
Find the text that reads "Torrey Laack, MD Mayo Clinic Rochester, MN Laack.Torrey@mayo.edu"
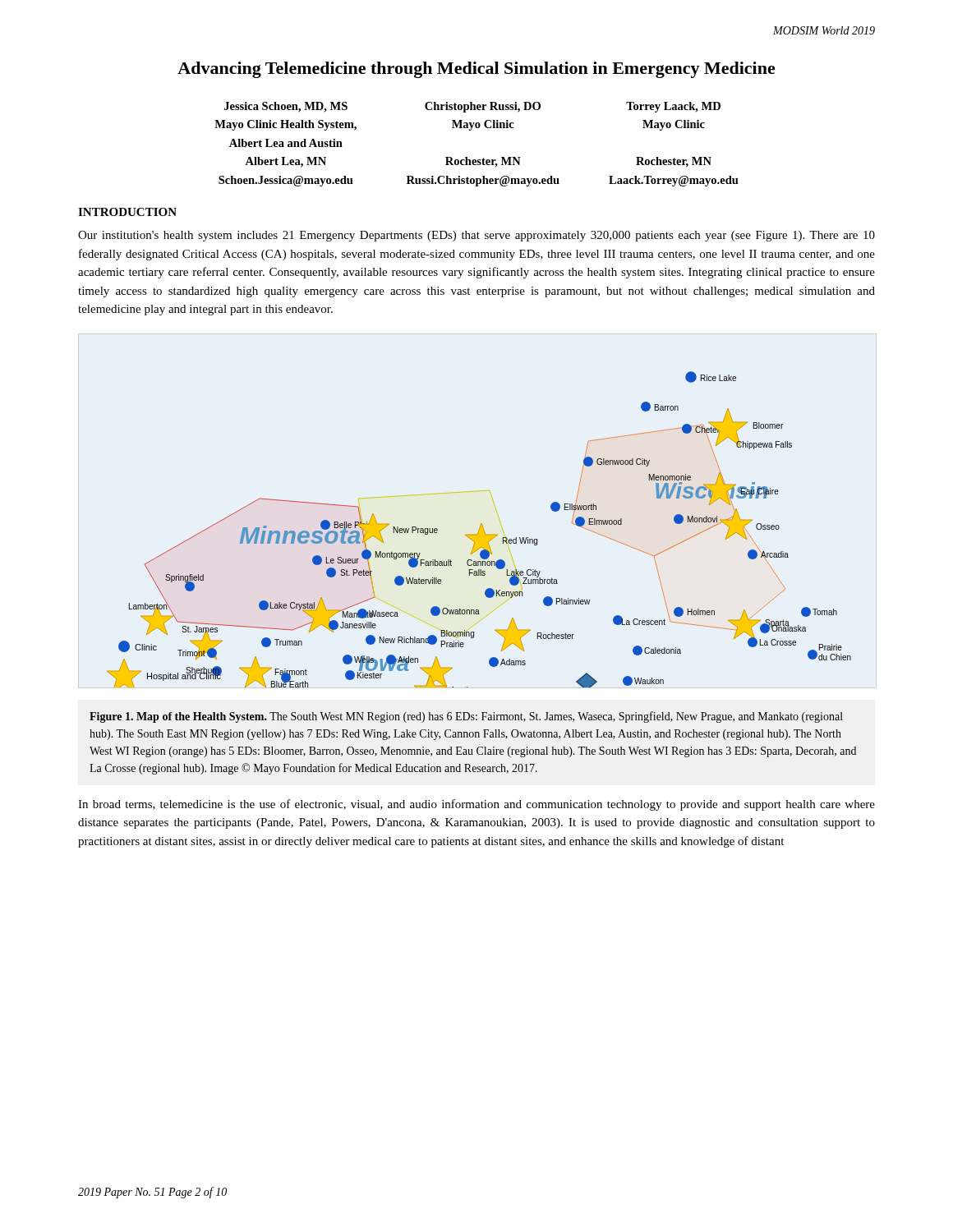[x=673, y=107]
